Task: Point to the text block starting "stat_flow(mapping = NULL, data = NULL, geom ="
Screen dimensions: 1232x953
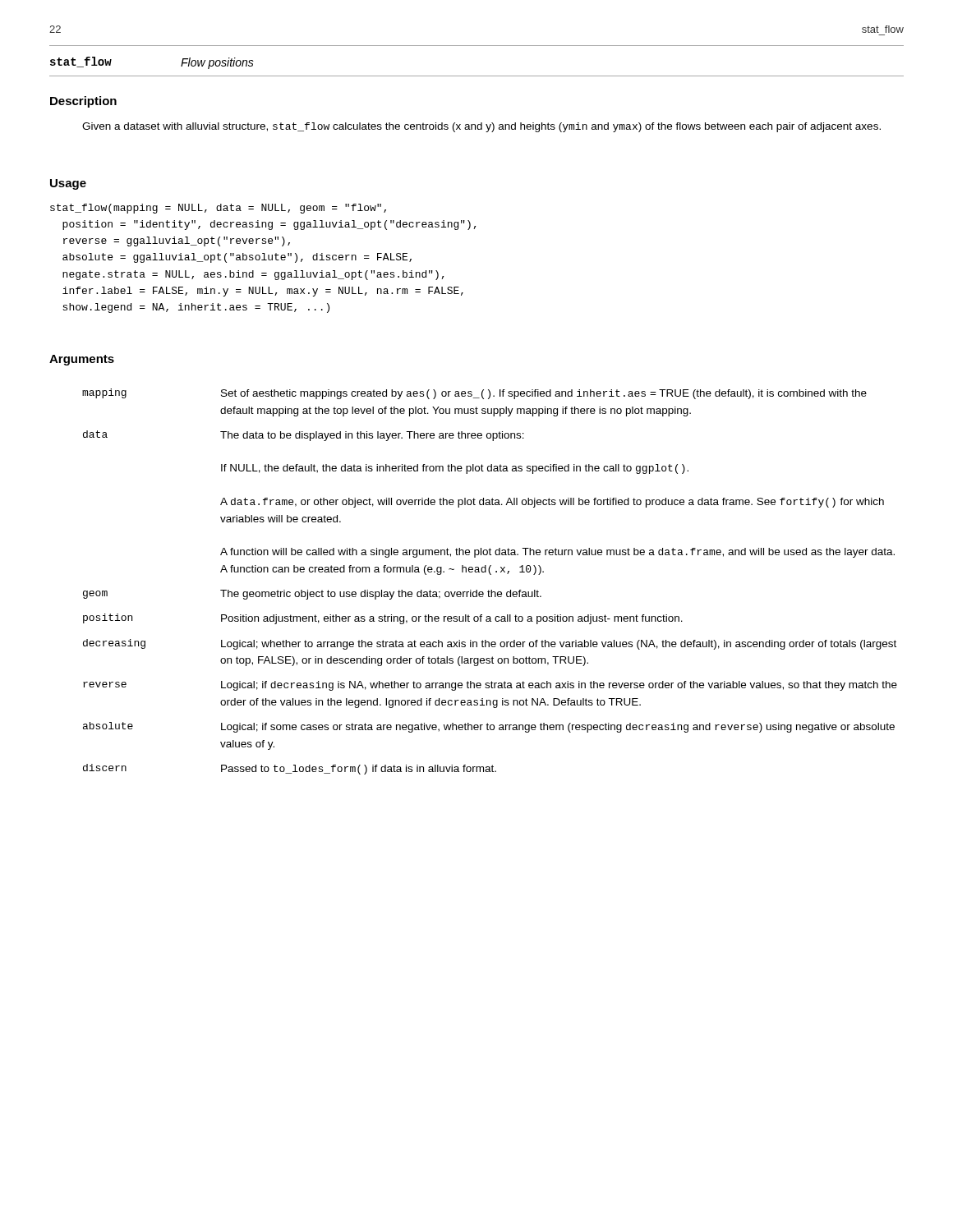Action: tap(218, 209)
